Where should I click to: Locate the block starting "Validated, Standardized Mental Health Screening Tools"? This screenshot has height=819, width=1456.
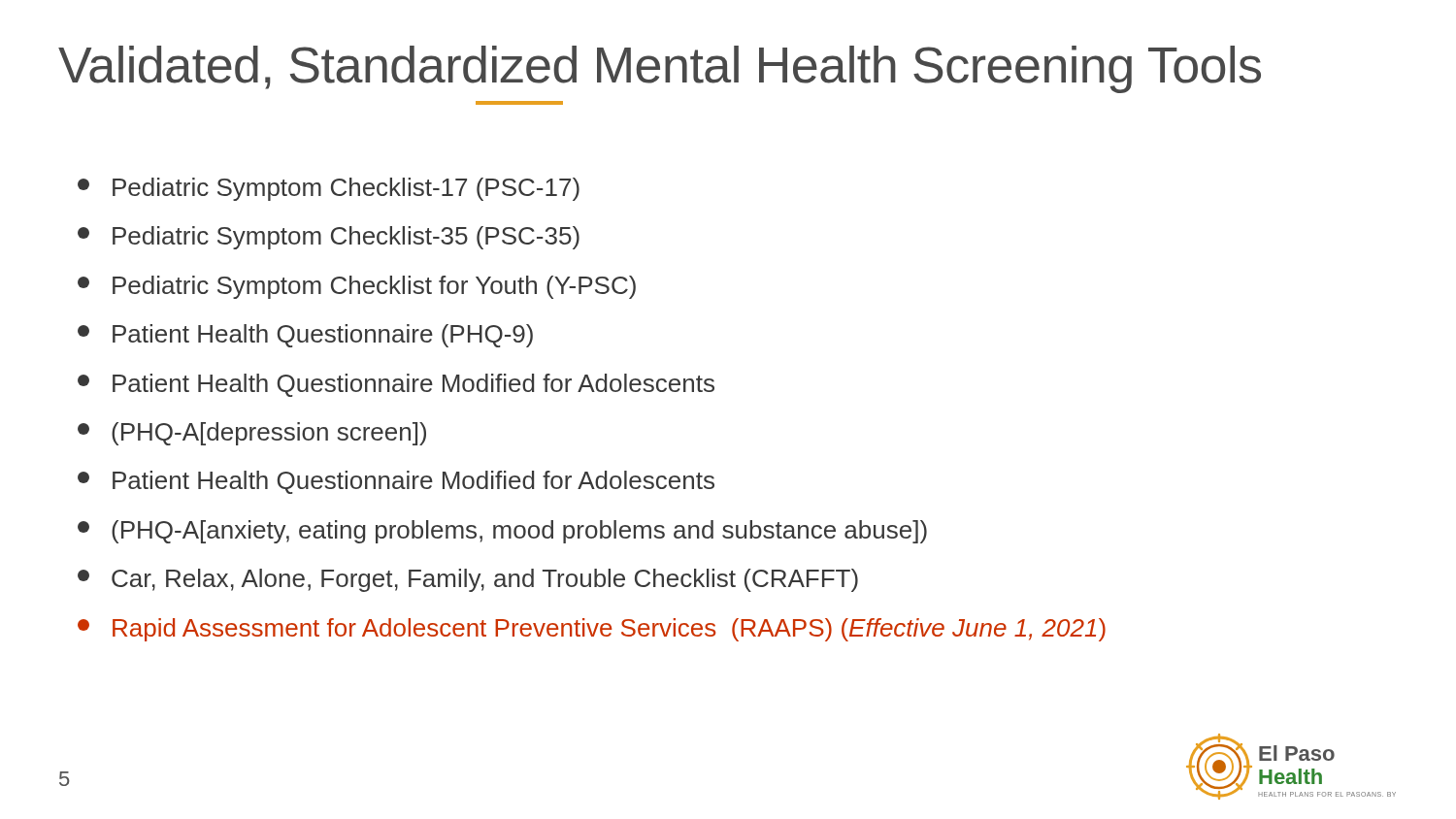(x=728, y=71)
